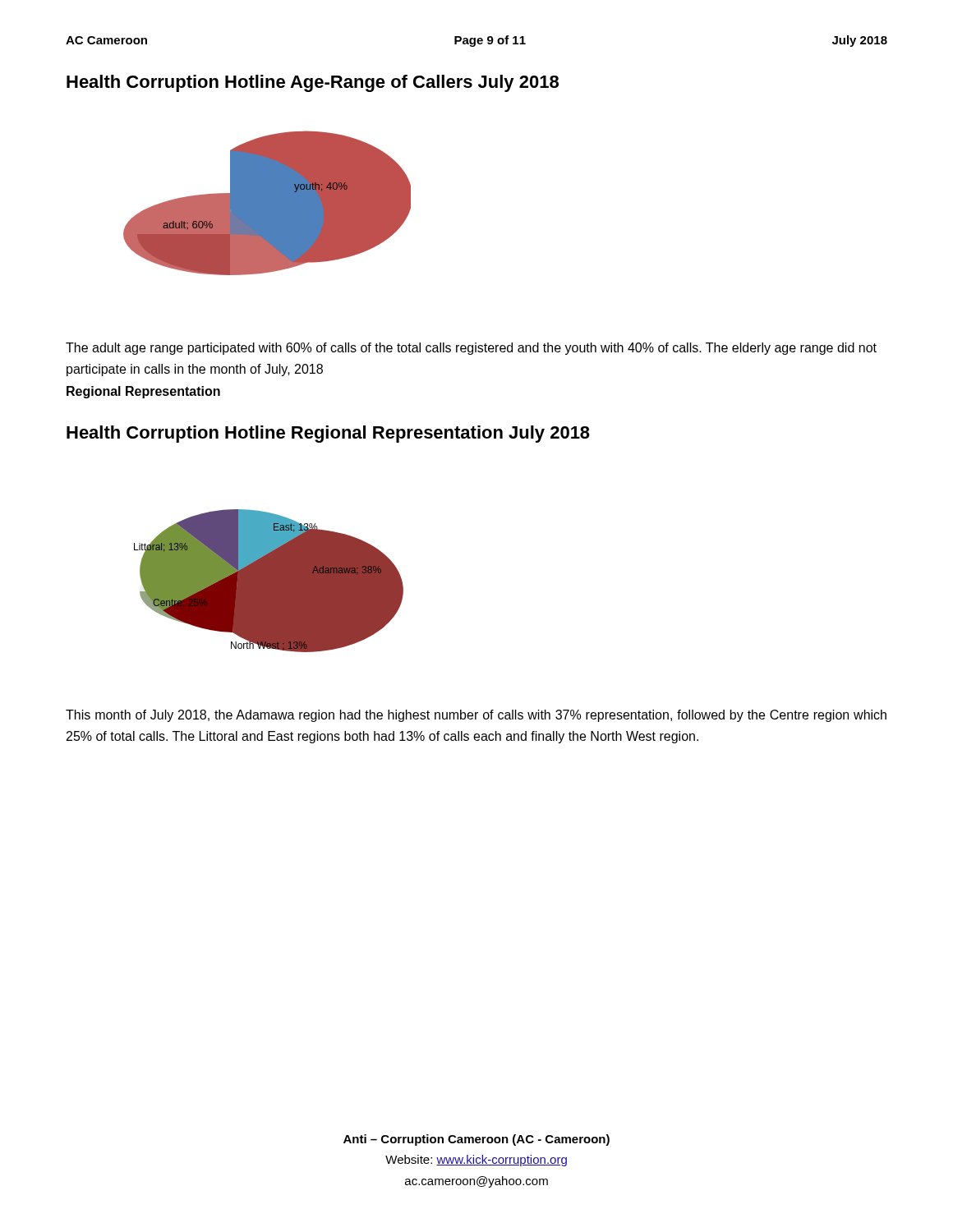Select the text starting "Health Corruption Hotline Age-Range"

pos(312,82)
